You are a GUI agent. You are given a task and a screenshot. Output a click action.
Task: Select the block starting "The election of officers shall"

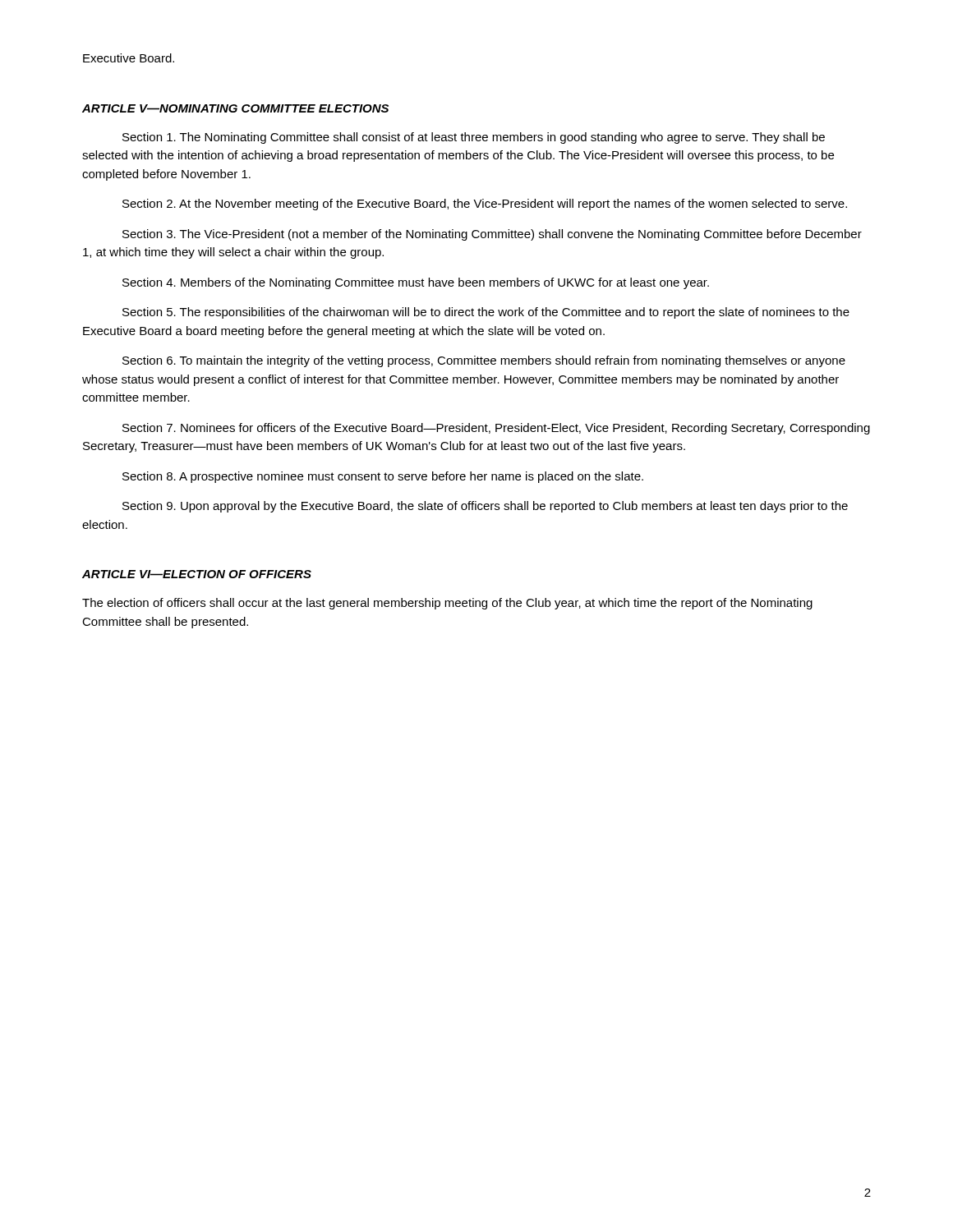coord(447,612)
